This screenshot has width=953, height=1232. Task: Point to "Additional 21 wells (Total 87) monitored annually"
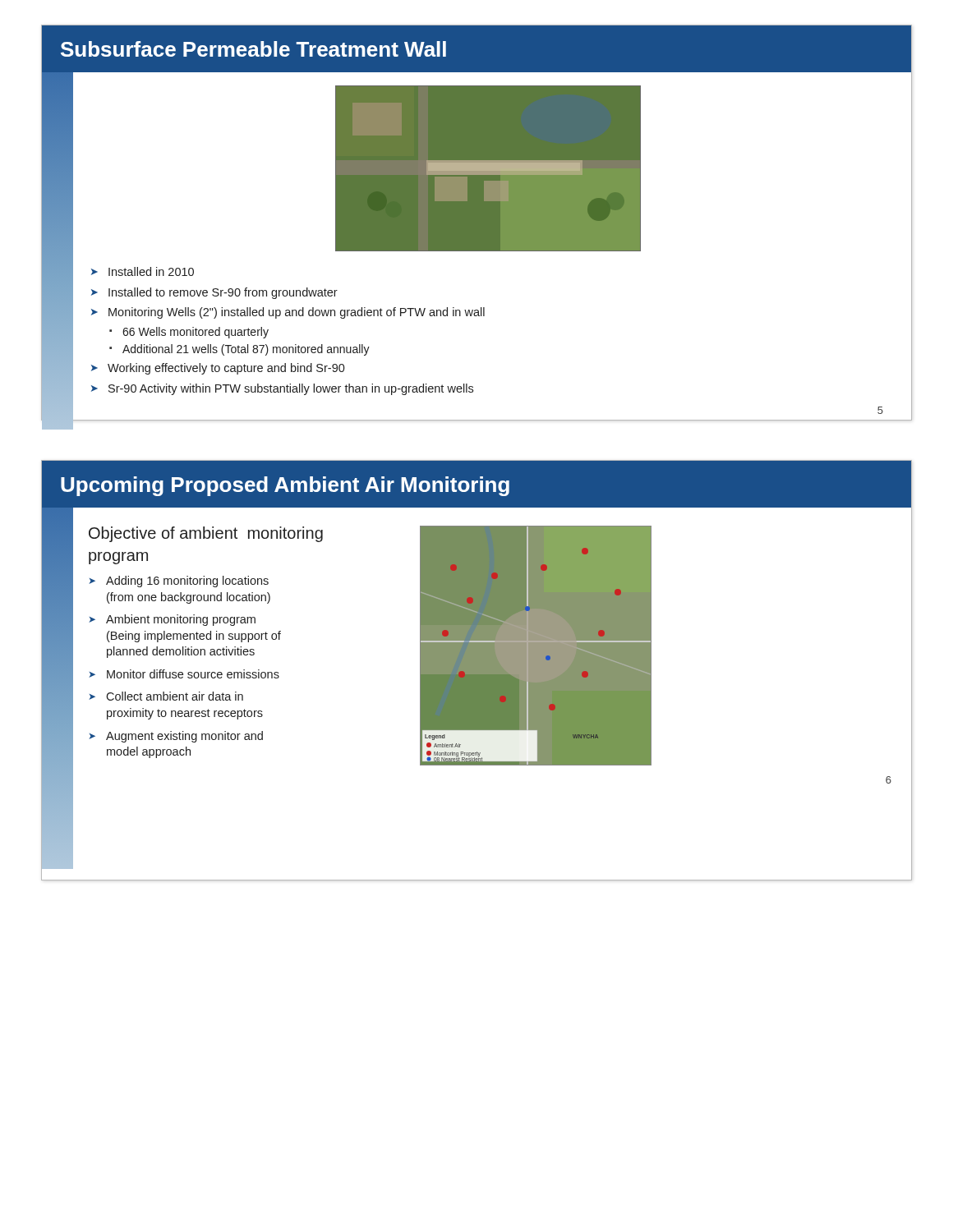coord(246,349)
